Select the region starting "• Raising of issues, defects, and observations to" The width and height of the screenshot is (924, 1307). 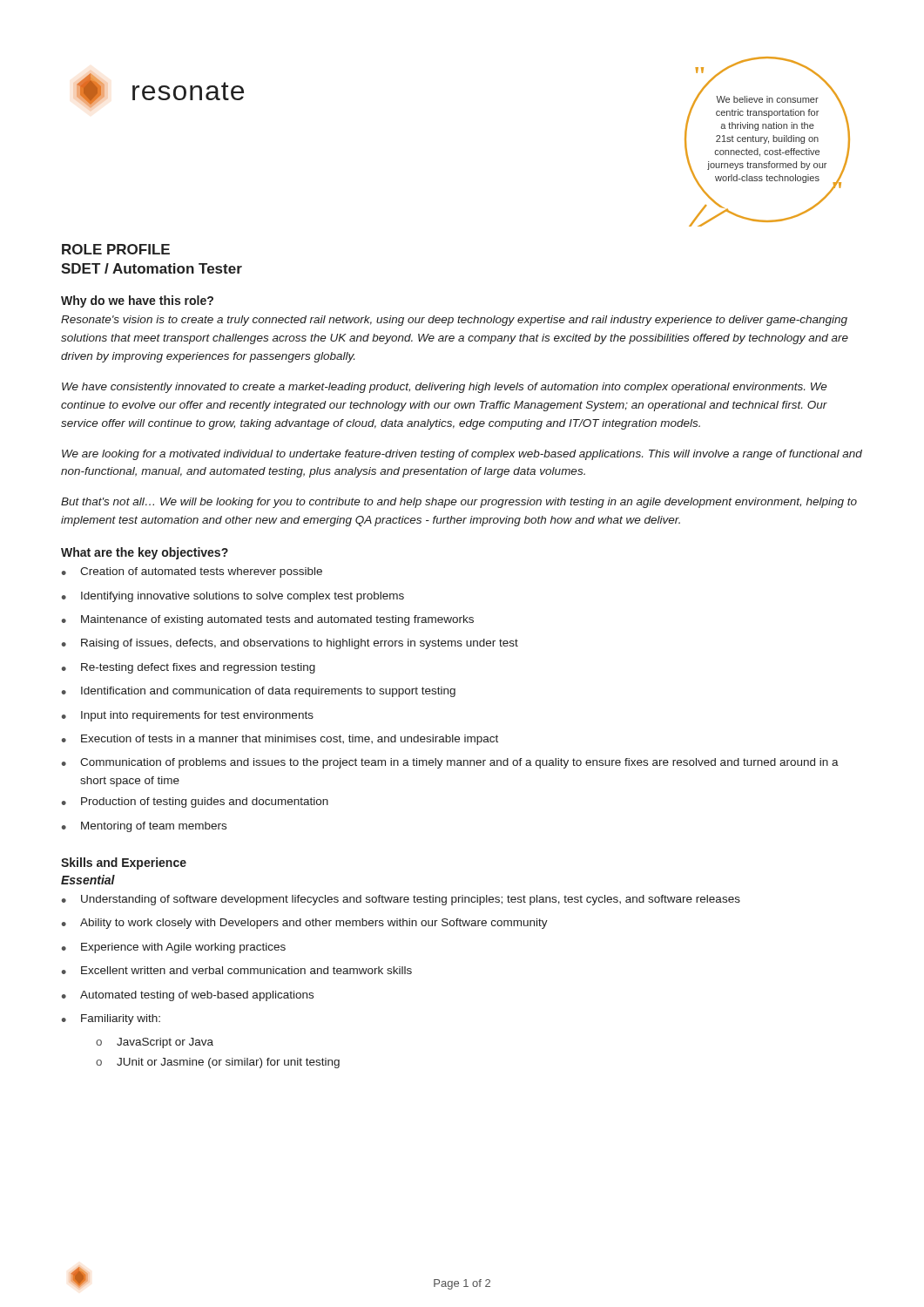(462, 645)
